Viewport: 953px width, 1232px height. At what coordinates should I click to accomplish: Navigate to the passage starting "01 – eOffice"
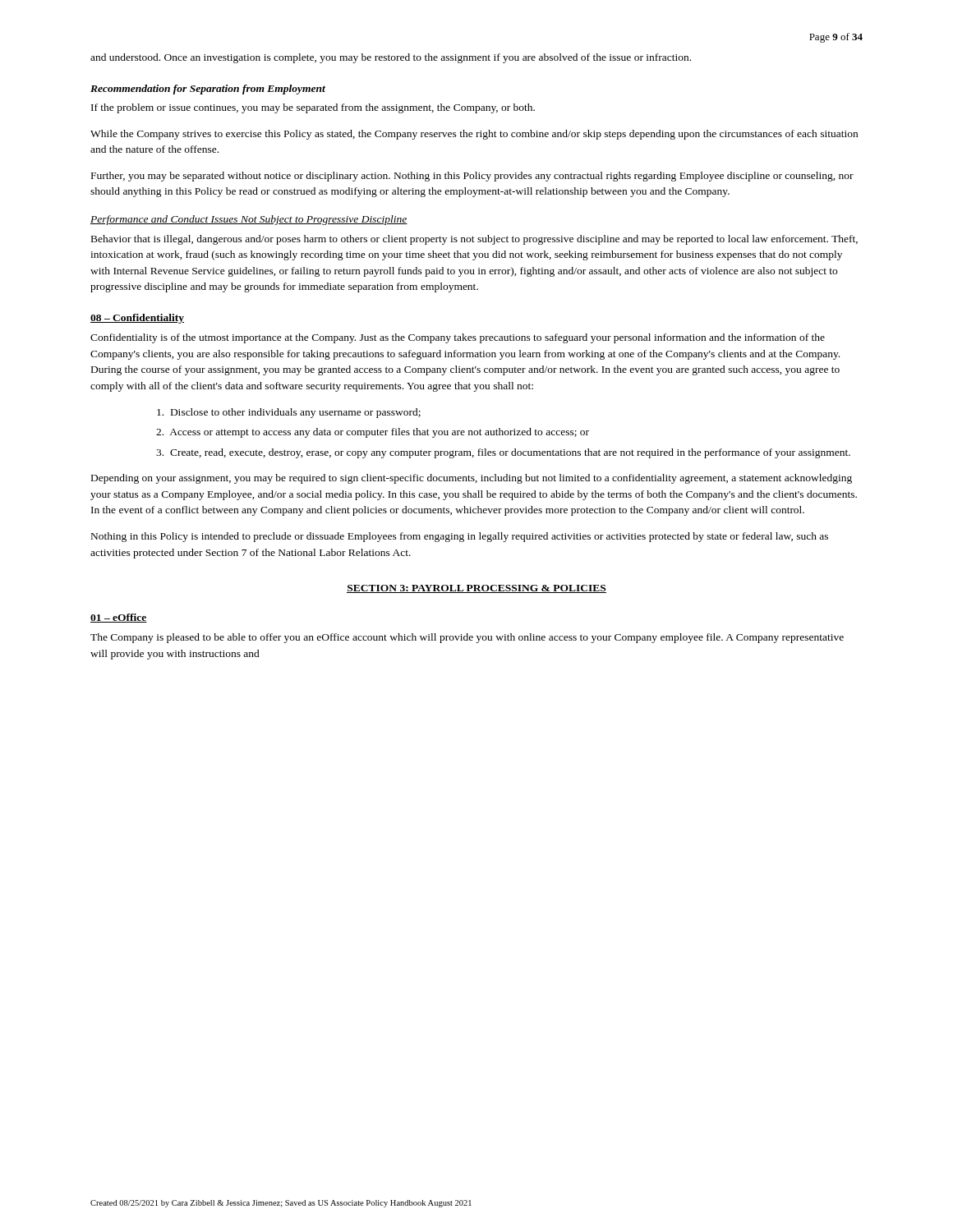(118, 617)
